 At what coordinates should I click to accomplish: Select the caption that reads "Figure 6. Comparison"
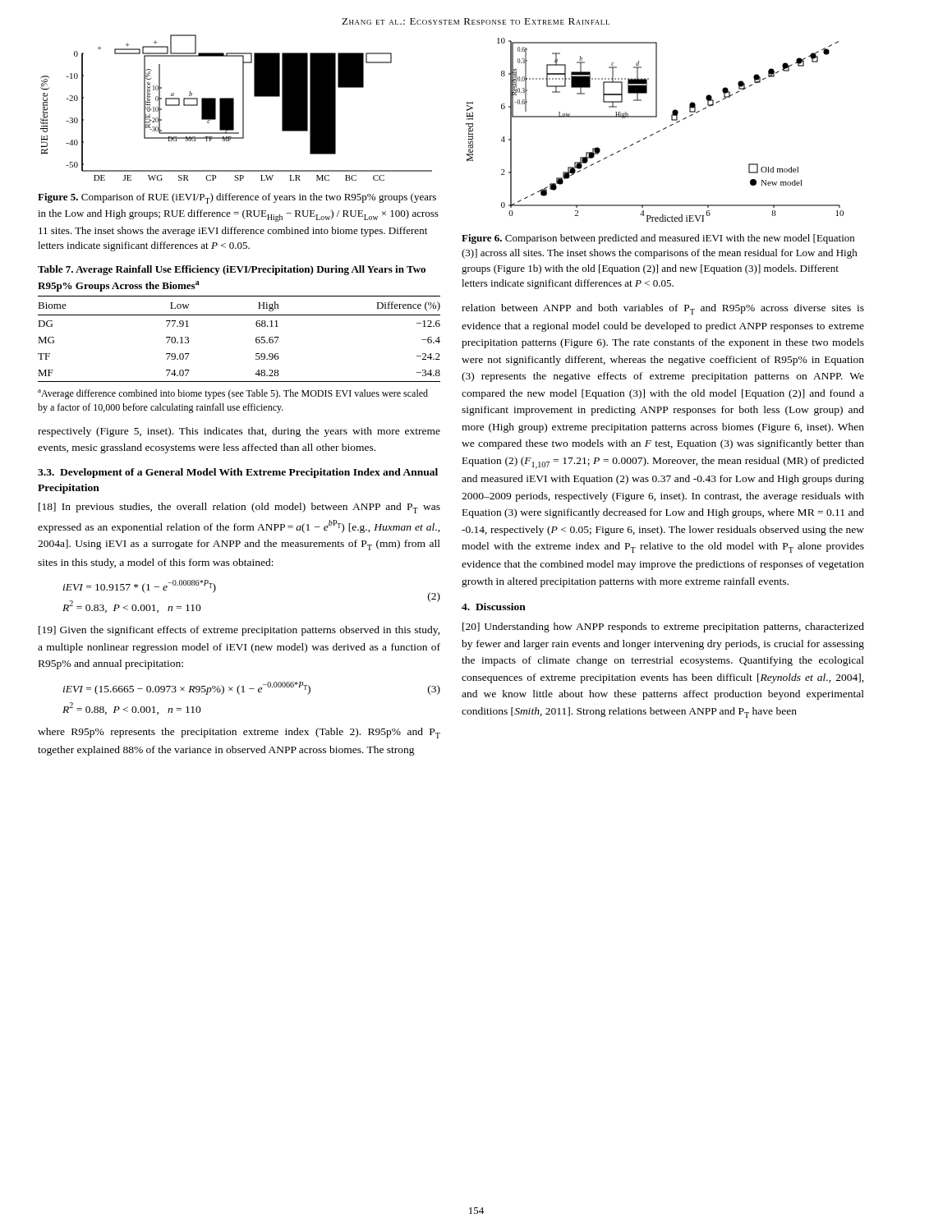659,261
